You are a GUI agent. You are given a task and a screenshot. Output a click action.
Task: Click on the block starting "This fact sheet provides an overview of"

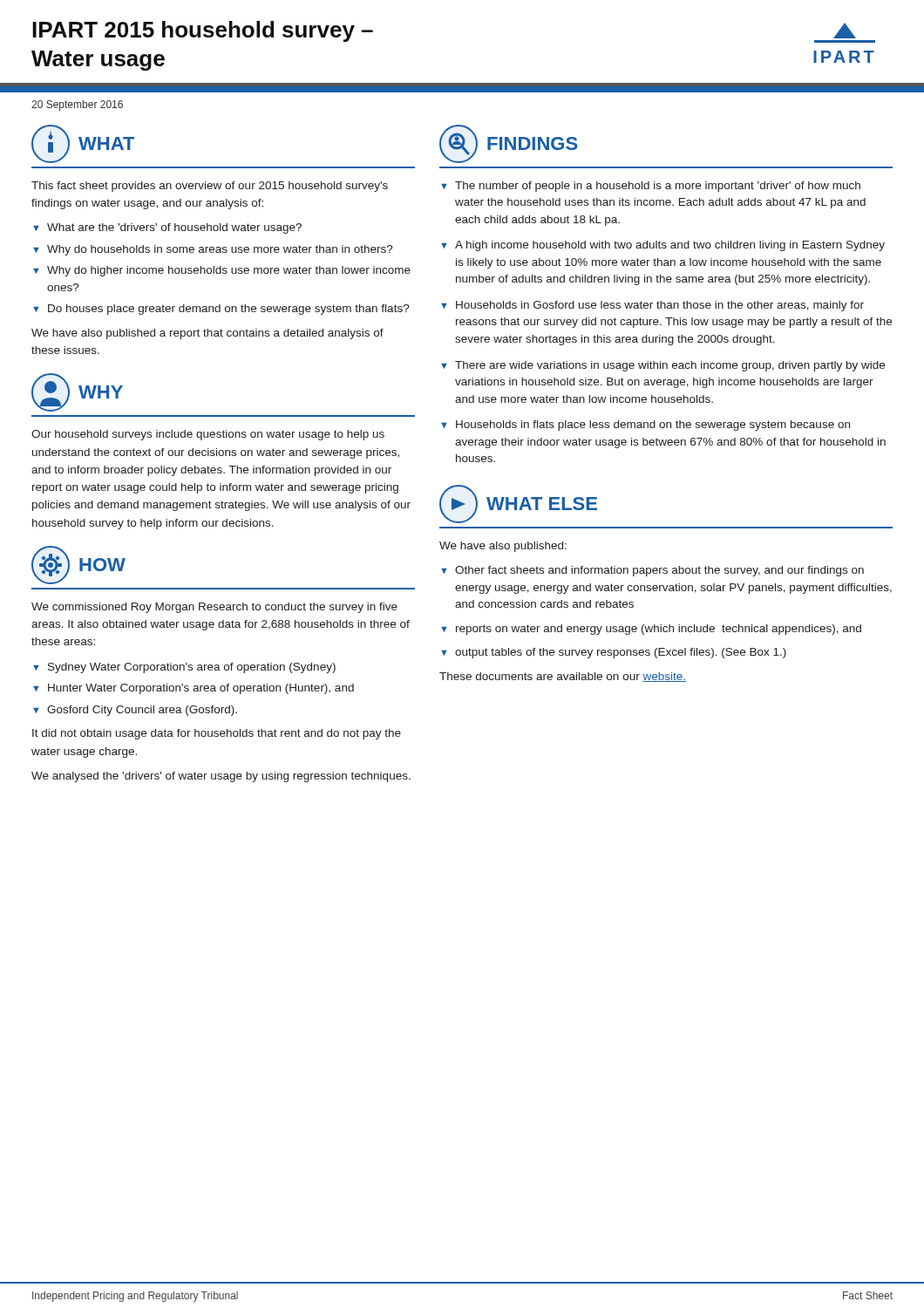(x=210, y=194)
